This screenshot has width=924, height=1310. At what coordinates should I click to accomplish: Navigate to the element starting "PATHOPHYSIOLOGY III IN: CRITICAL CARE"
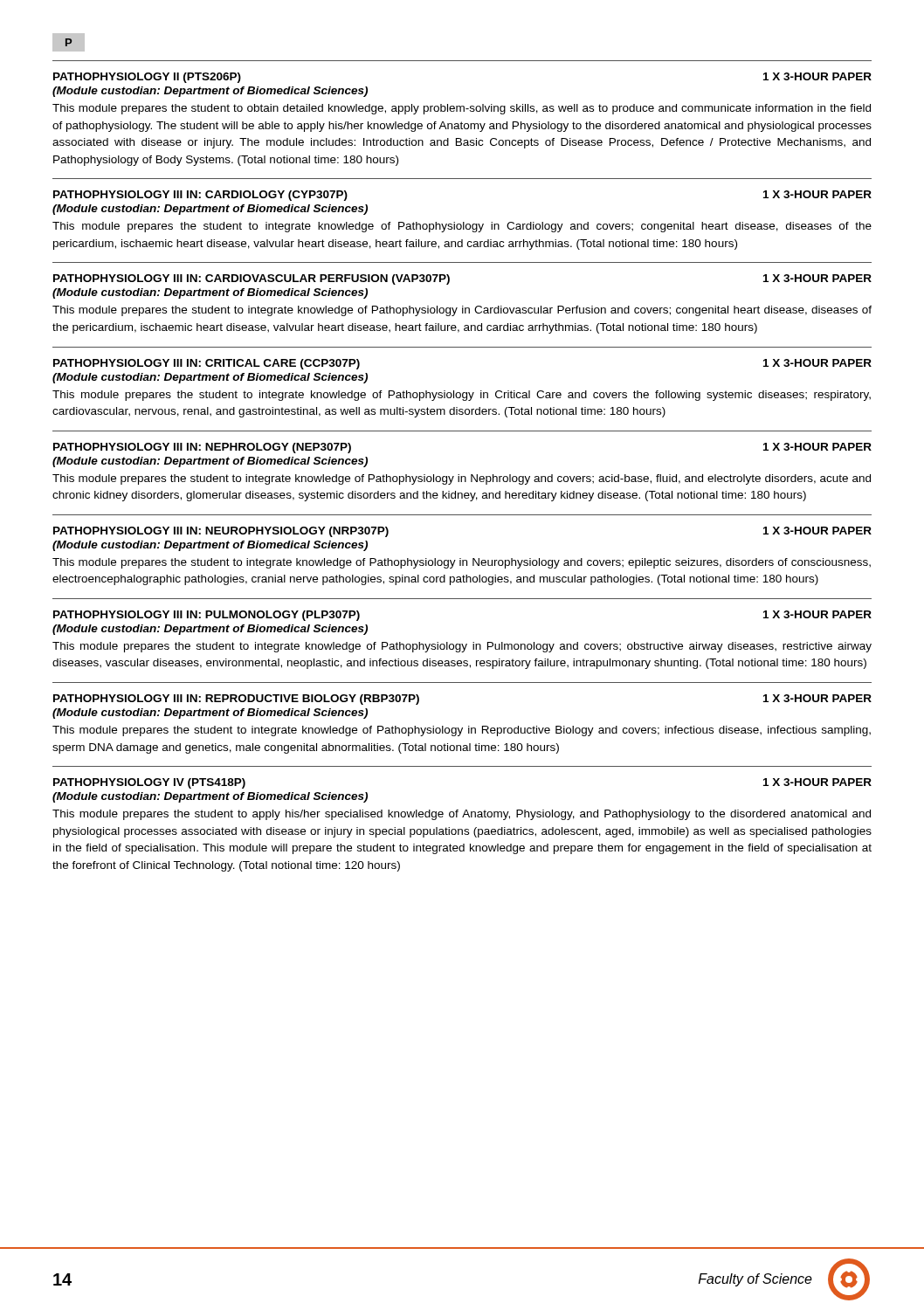[x=209, y=365]
